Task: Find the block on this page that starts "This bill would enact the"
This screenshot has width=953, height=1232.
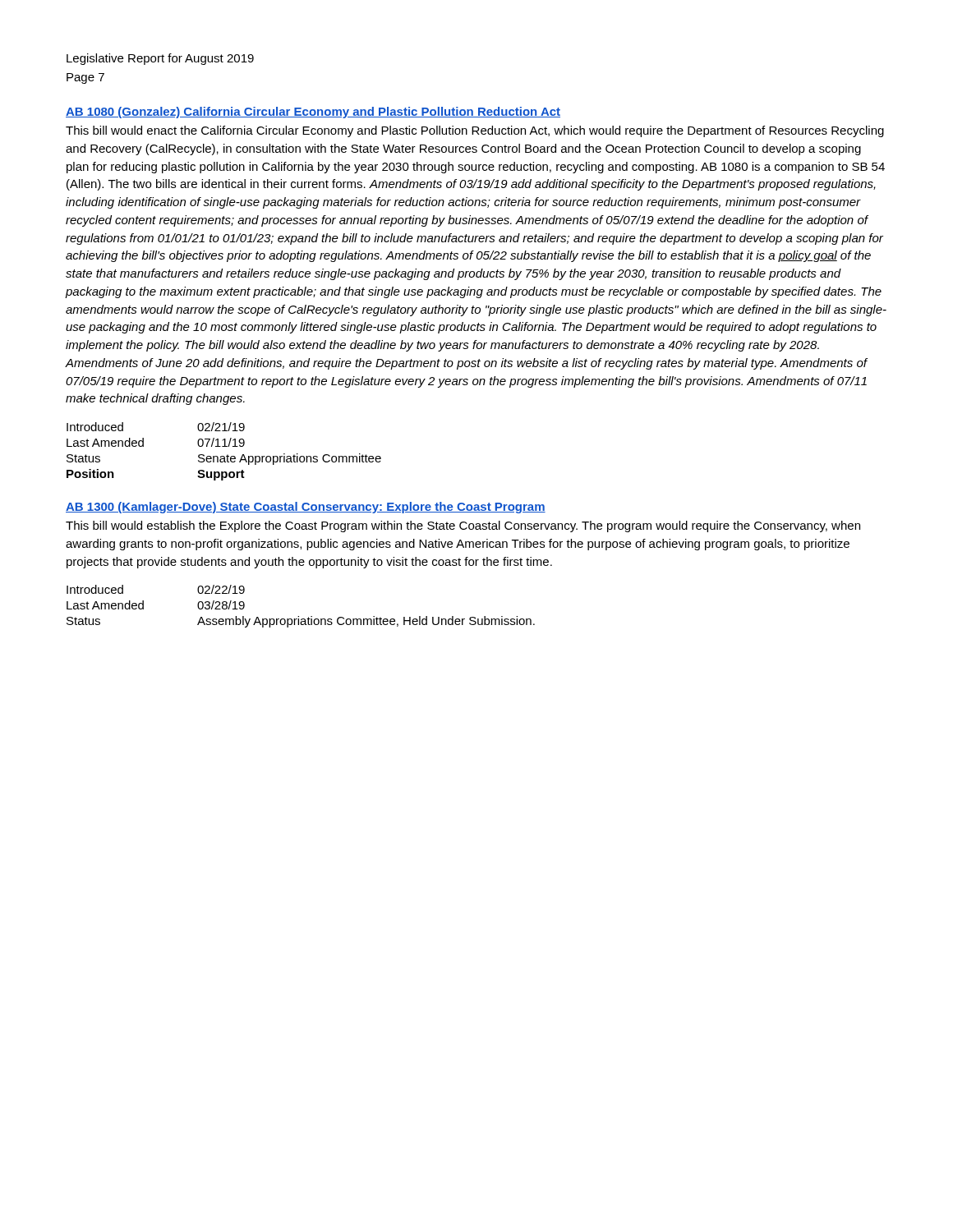Action: (x=476, y=264)
